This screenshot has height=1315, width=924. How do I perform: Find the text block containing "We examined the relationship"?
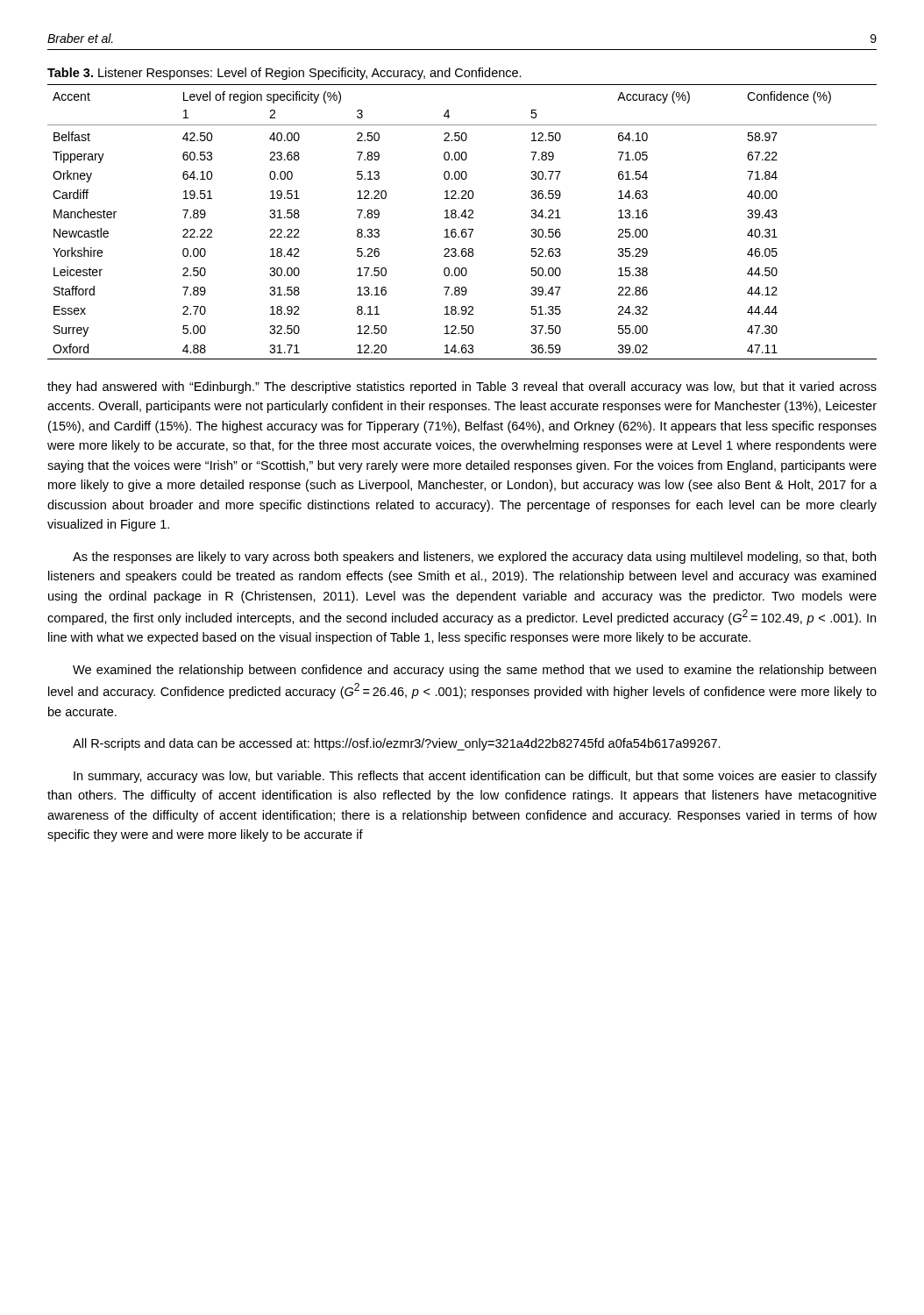tap(462, 691)
